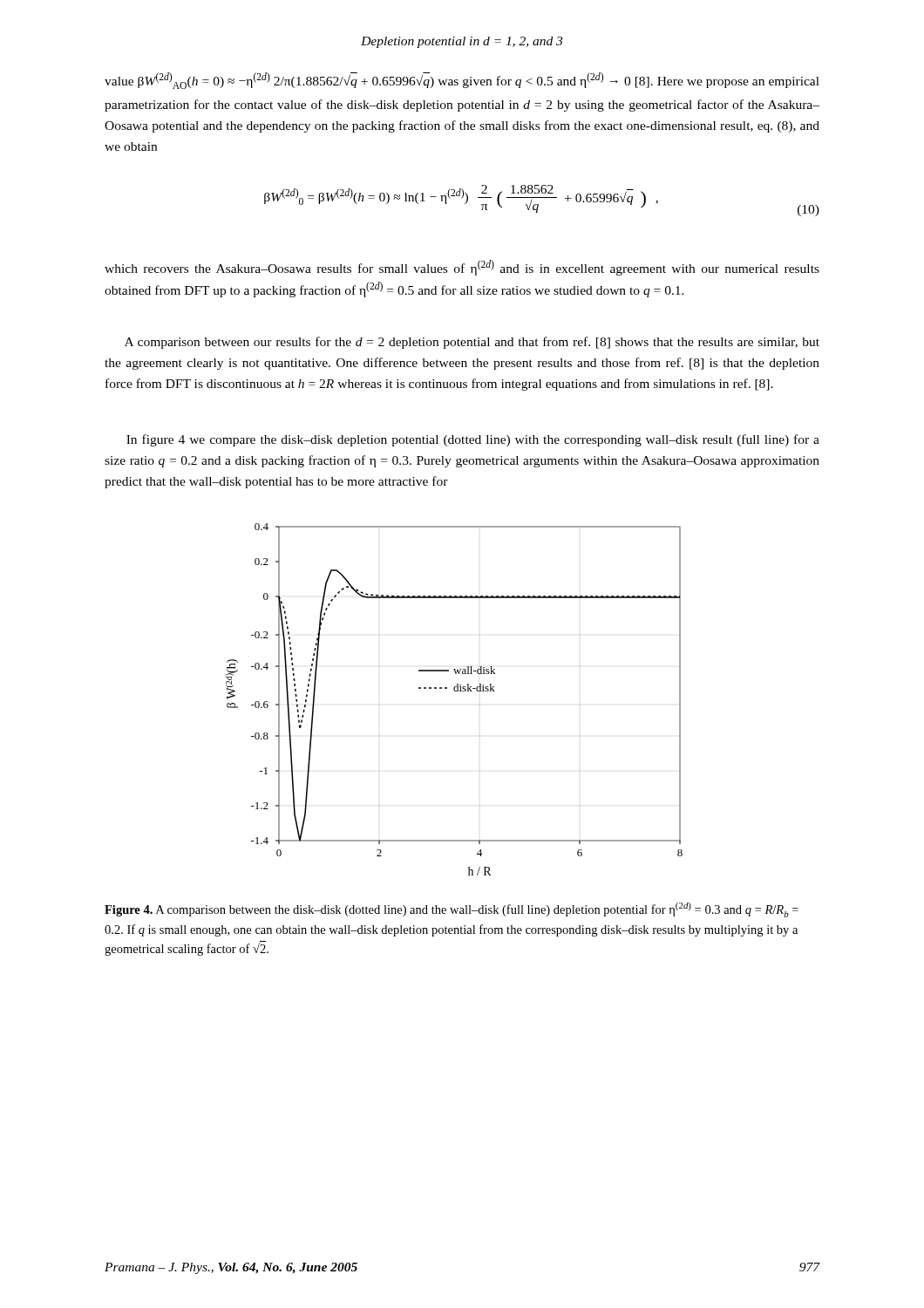Select the formula containing "βW(2d)0 = βW(2d)(h = 0) ≈"
The height and width of the screenshot is (1308, 924).
(x=462, y=199)
